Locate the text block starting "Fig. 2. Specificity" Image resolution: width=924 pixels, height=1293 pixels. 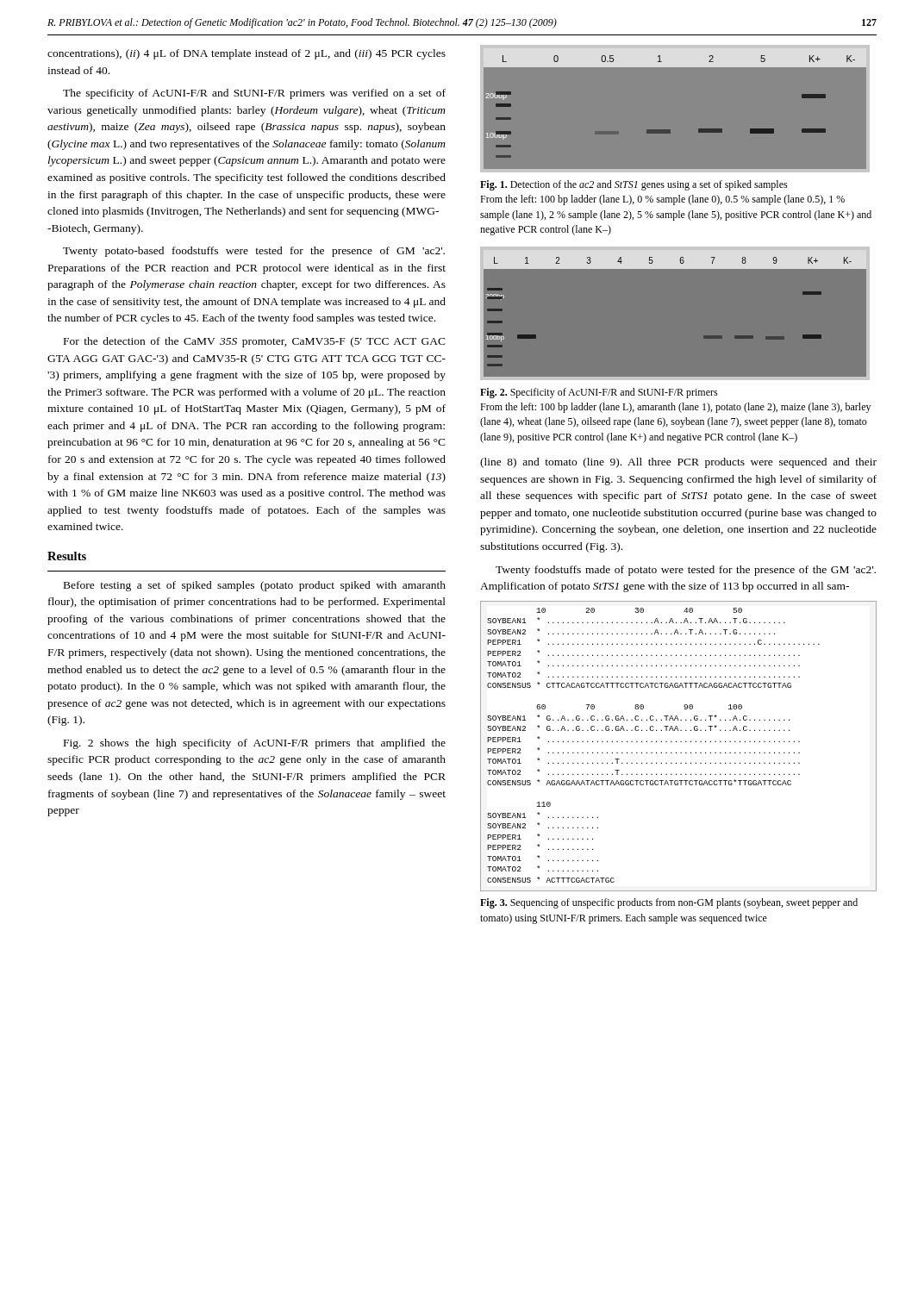tap(676, 414)
